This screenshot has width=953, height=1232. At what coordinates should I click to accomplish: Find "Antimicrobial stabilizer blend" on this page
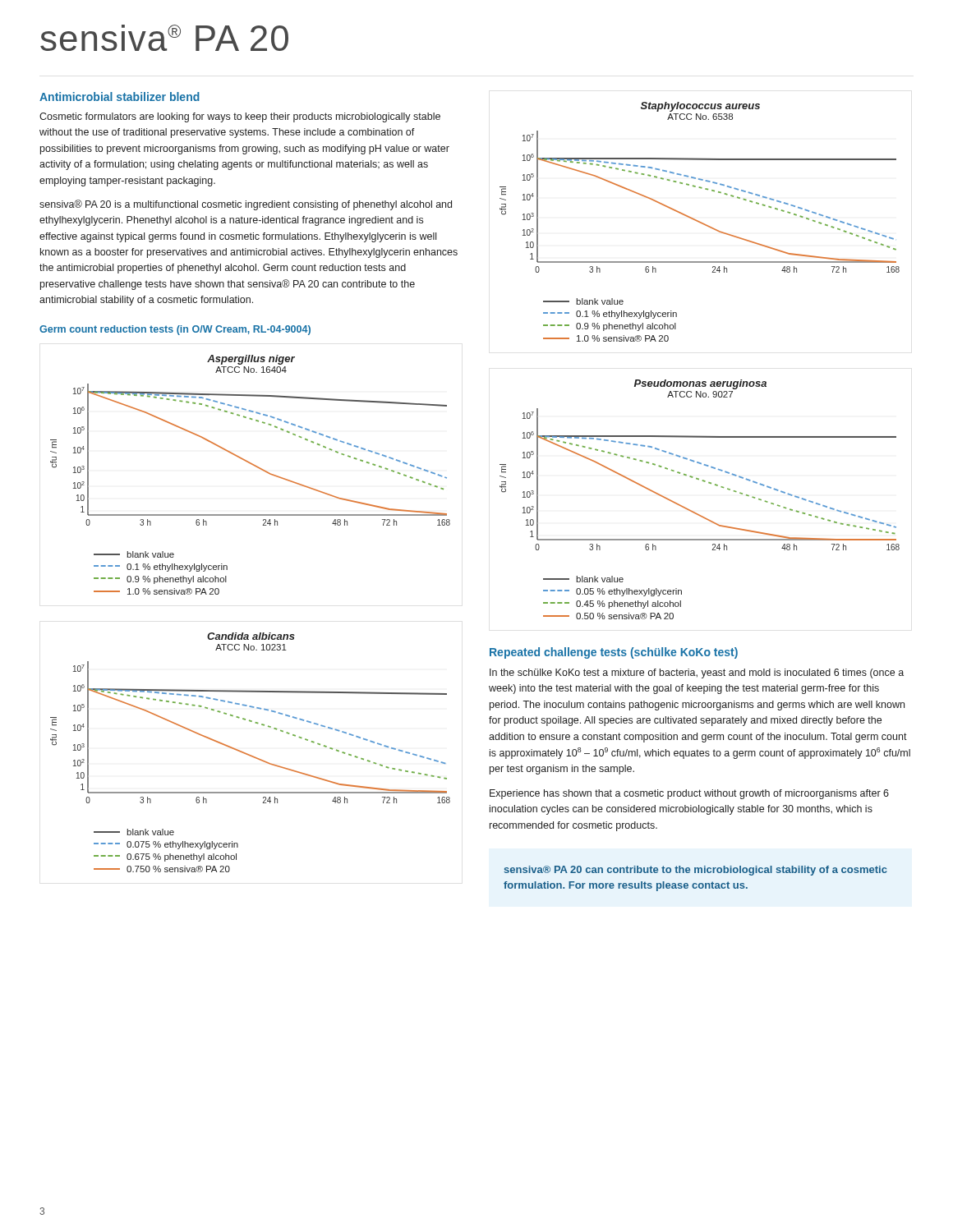[120, 97]
